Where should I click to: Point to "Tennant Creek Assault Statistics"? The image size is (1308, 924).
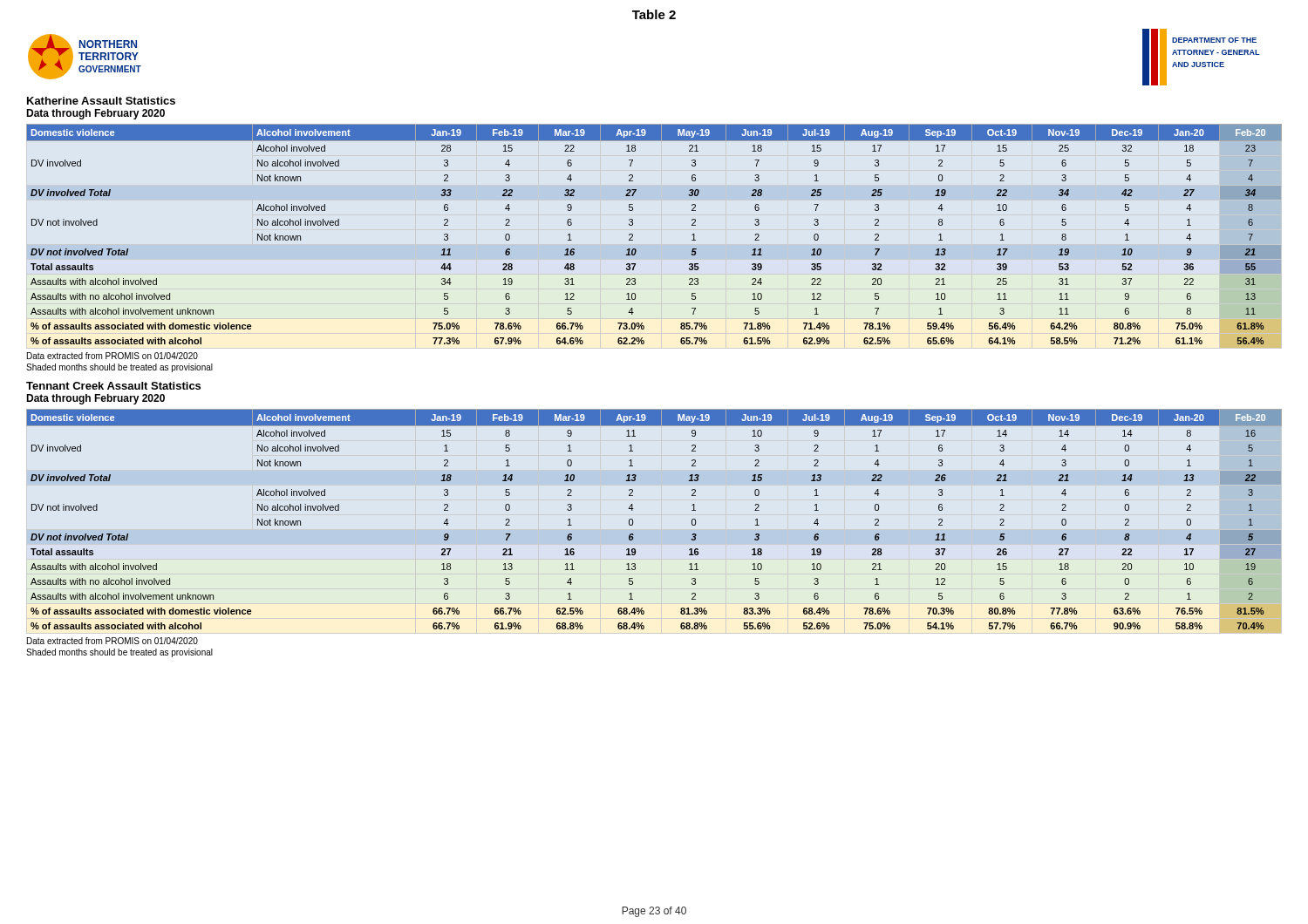[114, 386]
